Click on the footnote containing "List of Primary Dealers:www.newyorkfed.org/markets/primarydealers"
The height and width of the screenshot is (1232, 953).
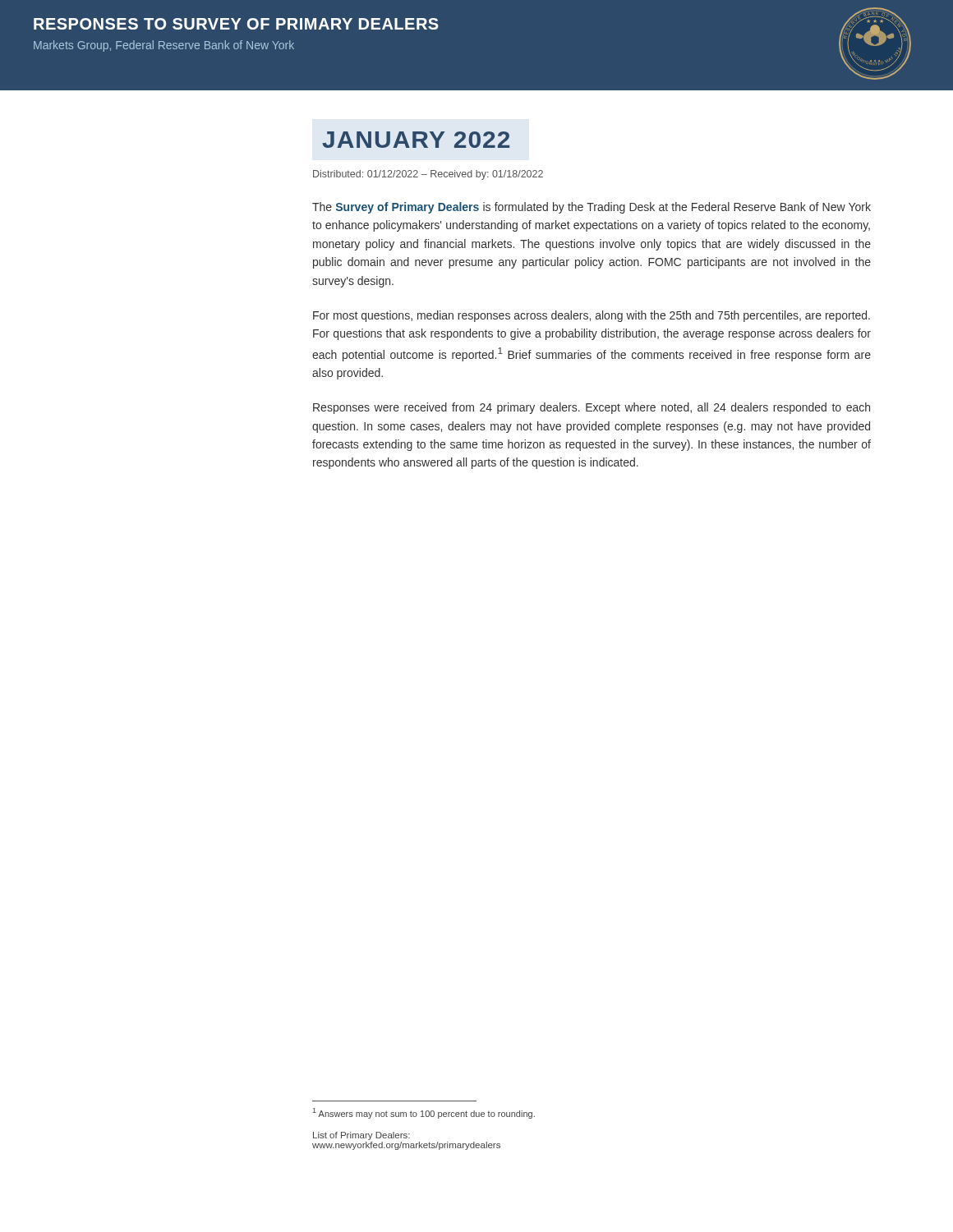click(406, 1140)
